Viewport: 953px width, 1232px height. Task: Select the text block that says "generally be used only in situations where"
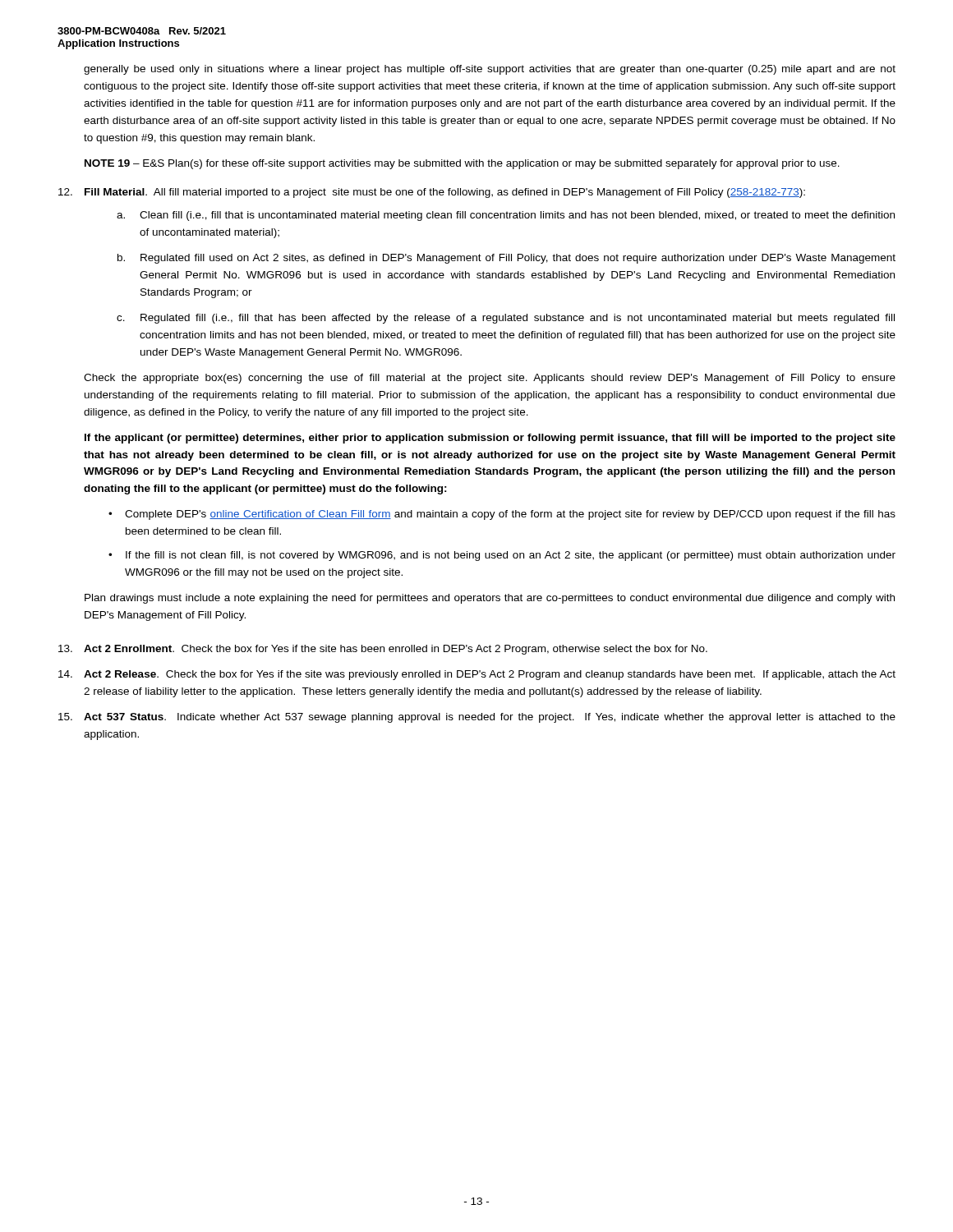click(490, 103)
